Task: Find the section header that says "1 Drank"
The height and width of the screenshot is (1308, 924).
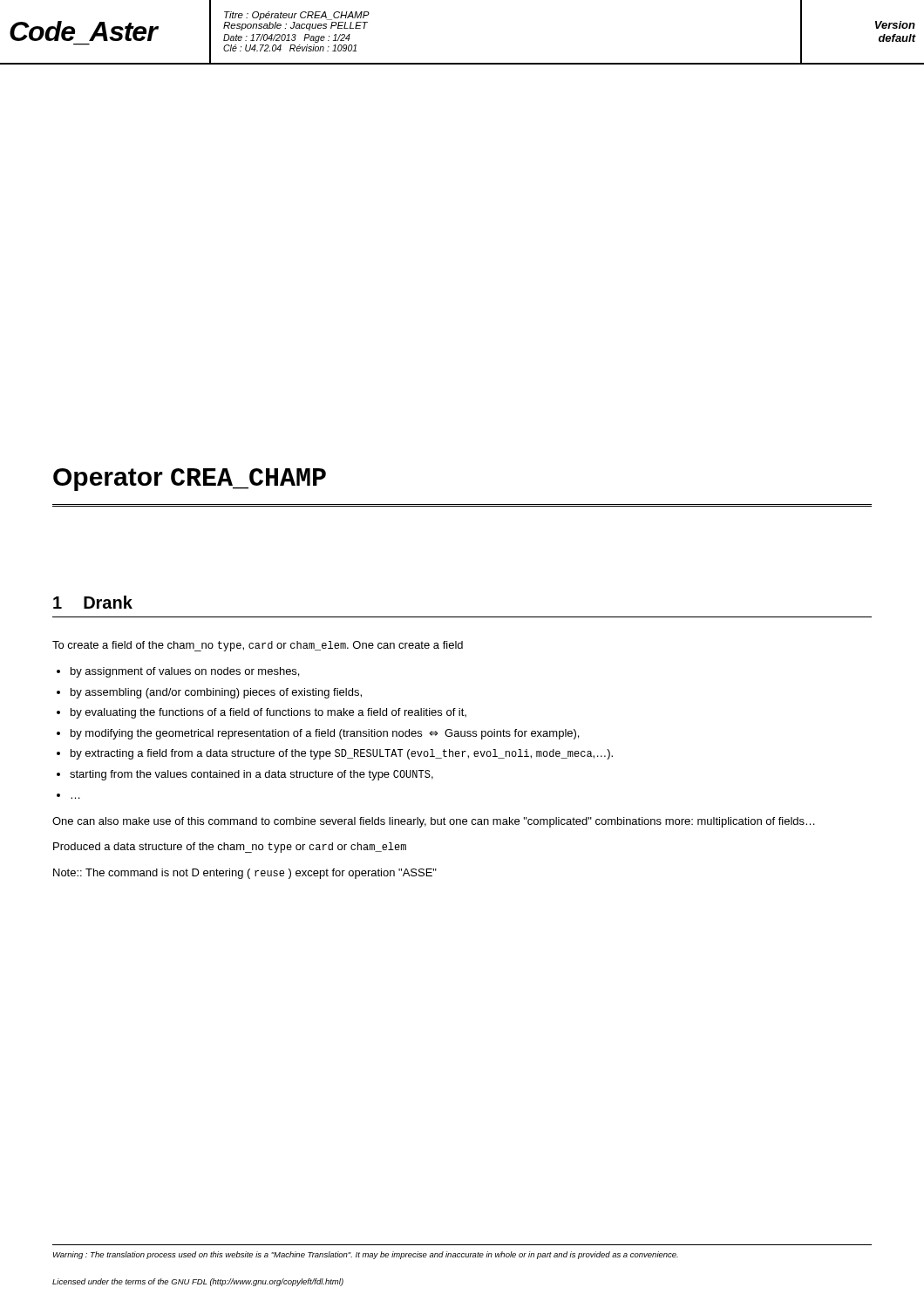Action: [x=92, y=603]
